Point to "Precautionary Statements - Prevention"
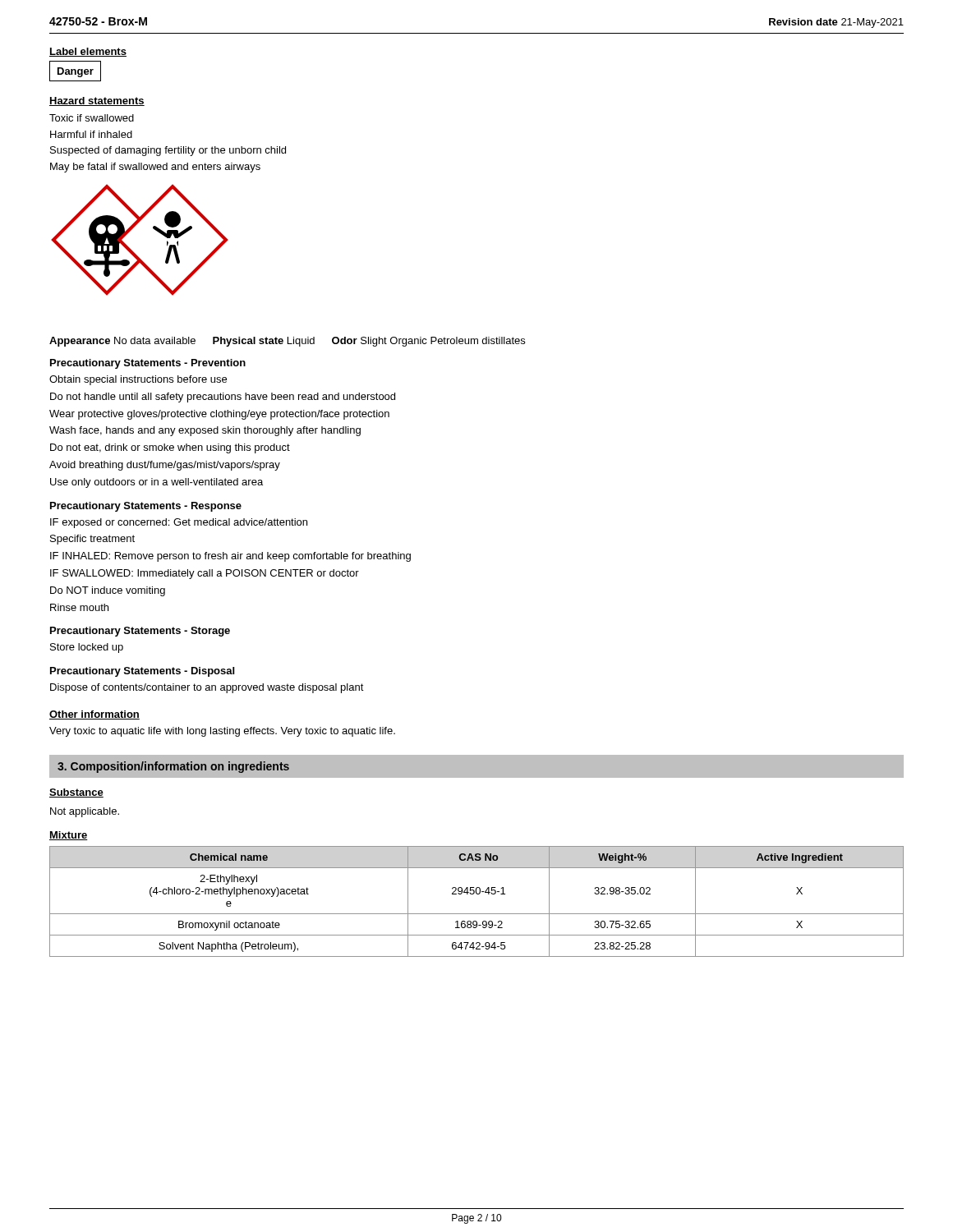The width and height of the screenshot is (953, 1232). [148, 363]
